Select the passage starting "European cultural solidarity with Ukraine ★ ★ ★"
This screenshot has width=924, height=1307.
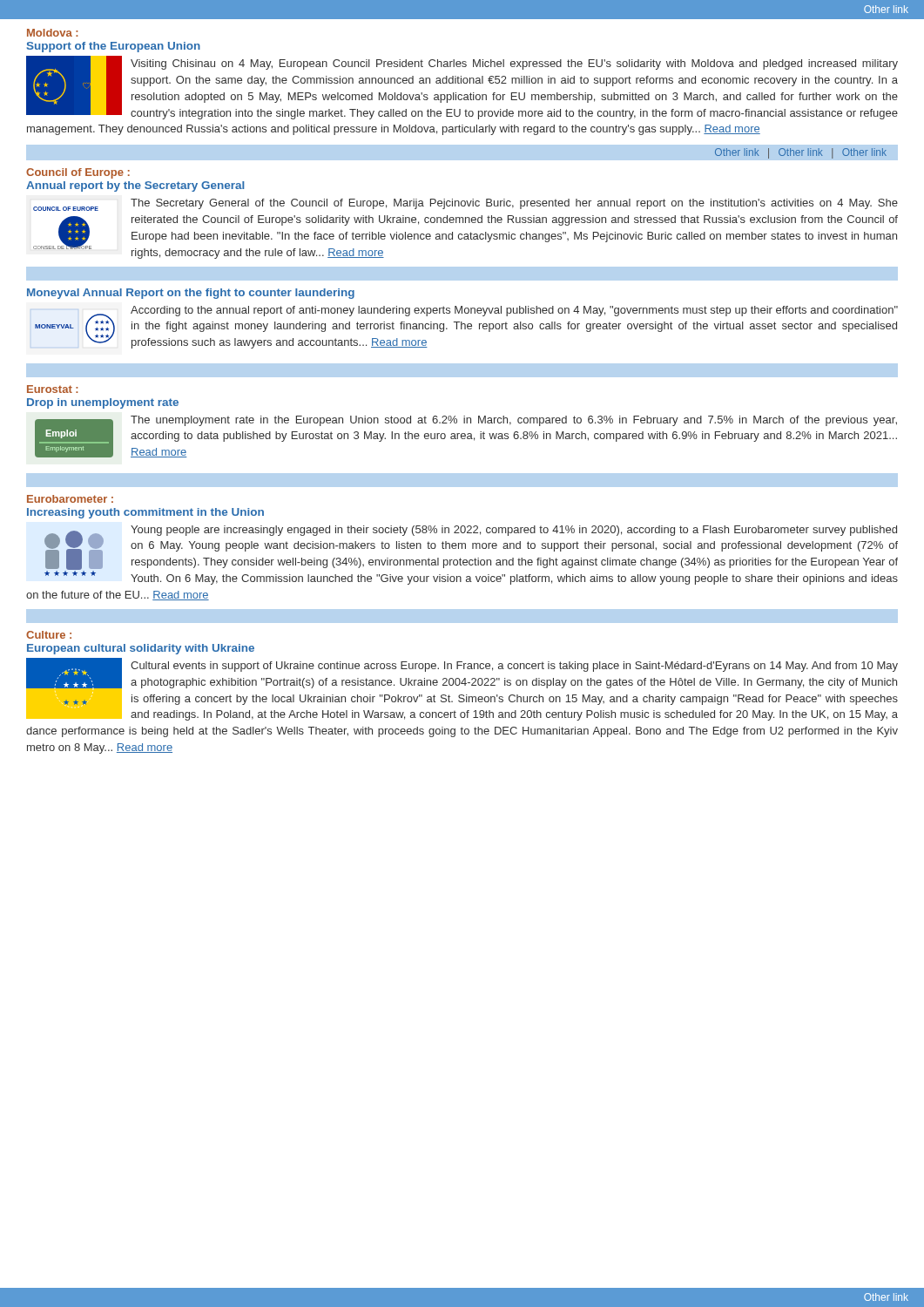462,699
